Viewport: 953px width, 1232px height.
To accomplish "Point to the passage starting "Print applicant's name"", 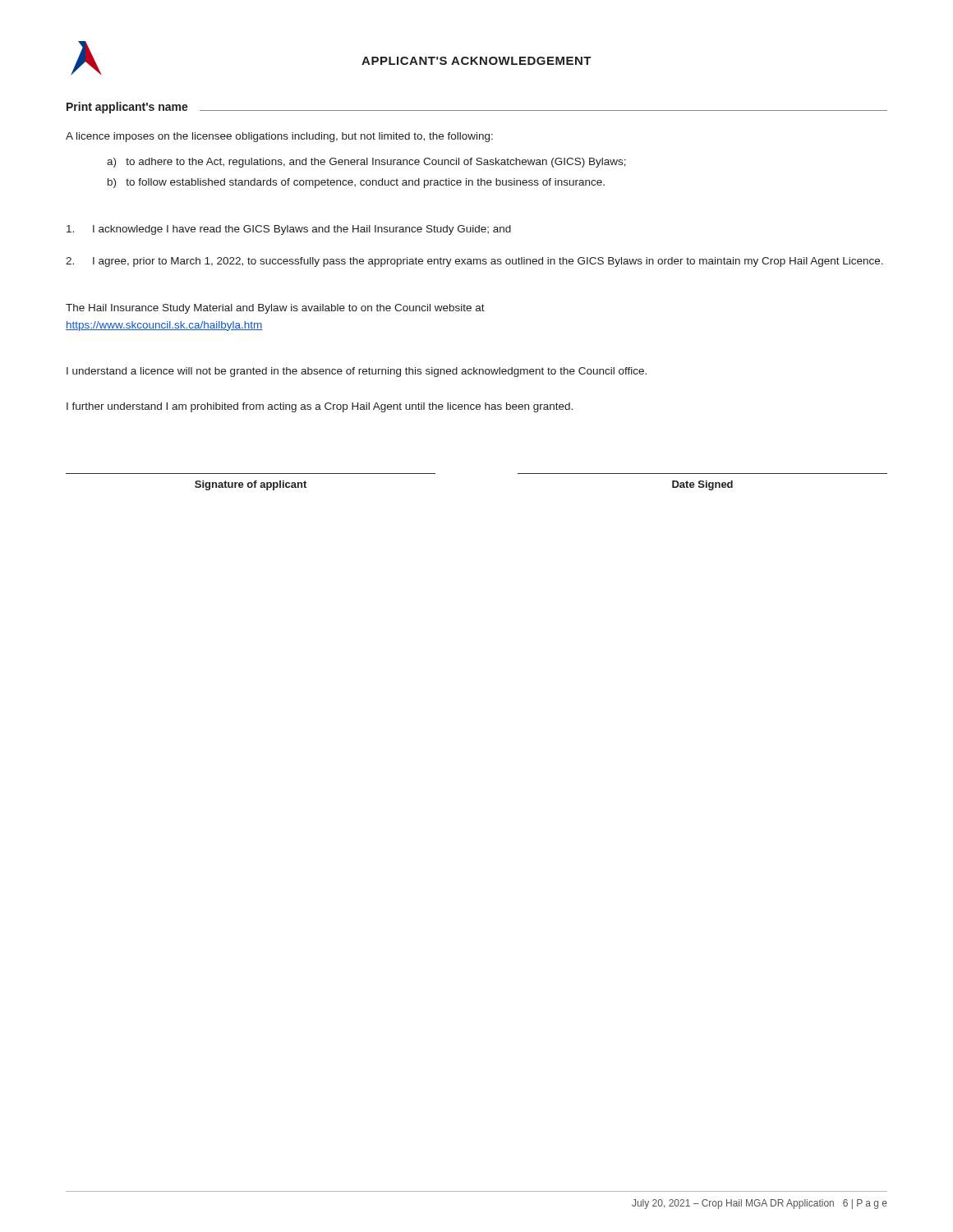I will (476, 107).
